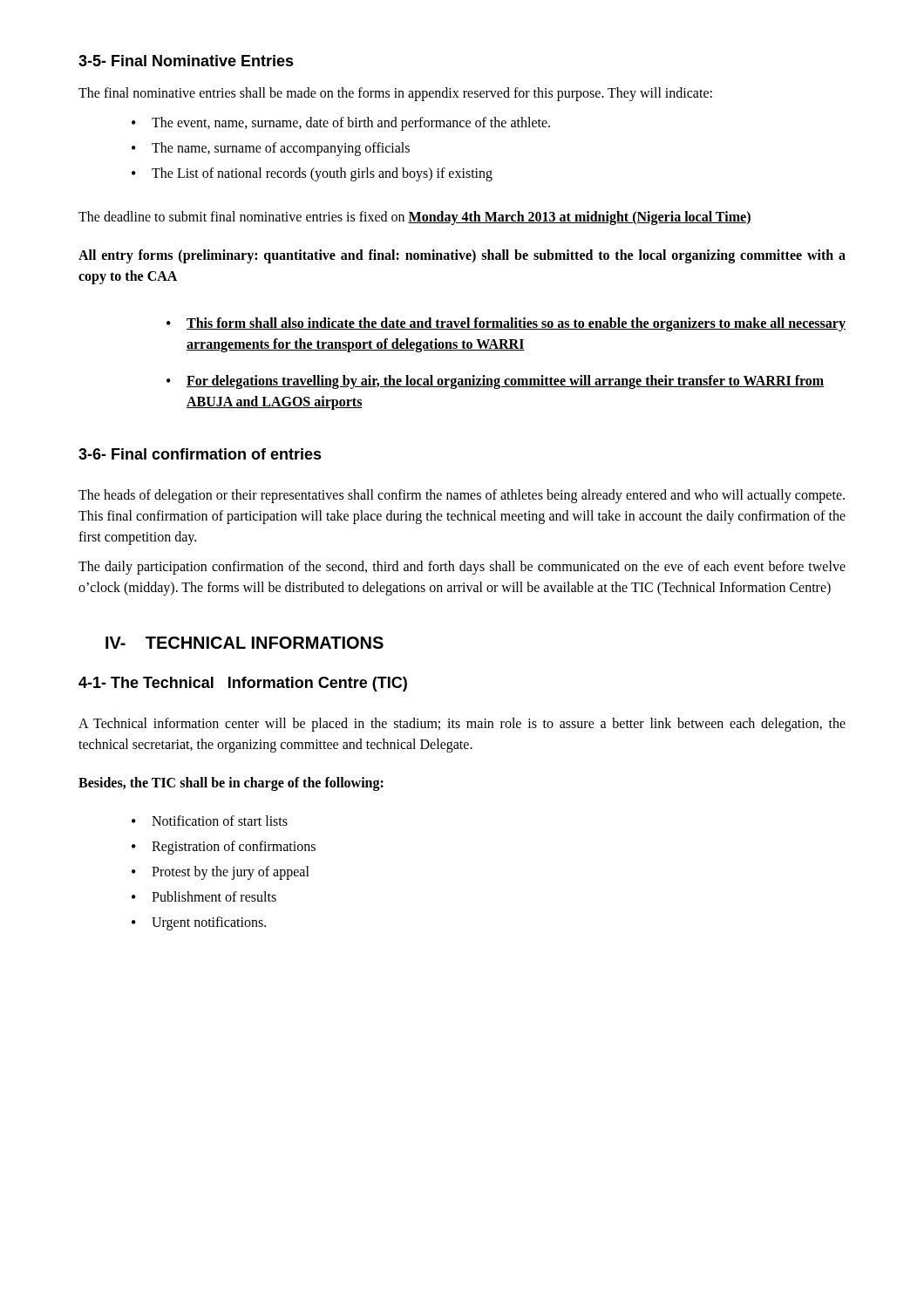Where does it say "• Notification of start lists"?

pyautogui.click(x=210, y=821)
